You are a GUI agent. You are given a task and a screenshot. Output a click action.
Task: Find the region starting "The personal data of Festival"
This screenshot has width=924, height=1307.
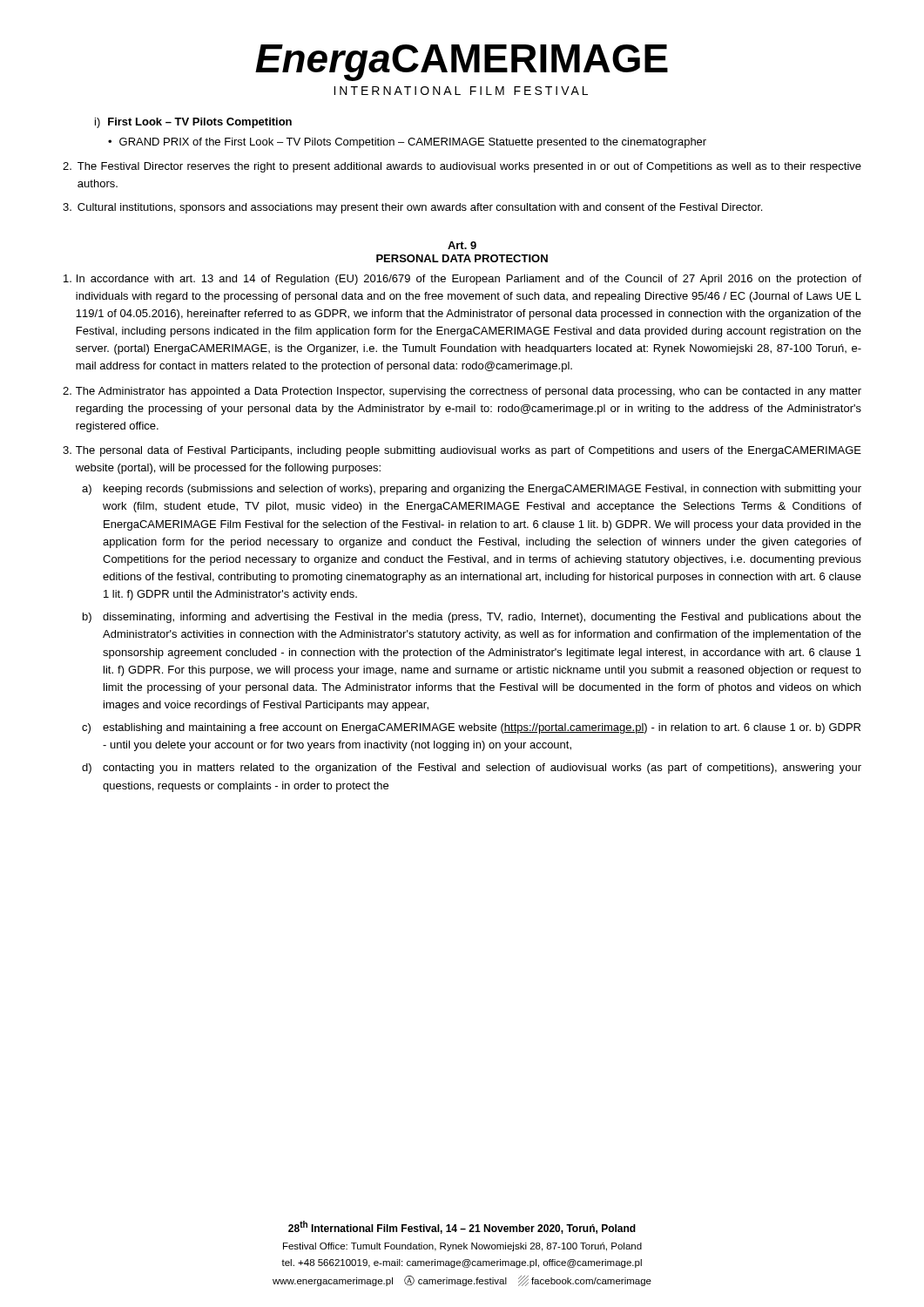(x=462, y=459)
